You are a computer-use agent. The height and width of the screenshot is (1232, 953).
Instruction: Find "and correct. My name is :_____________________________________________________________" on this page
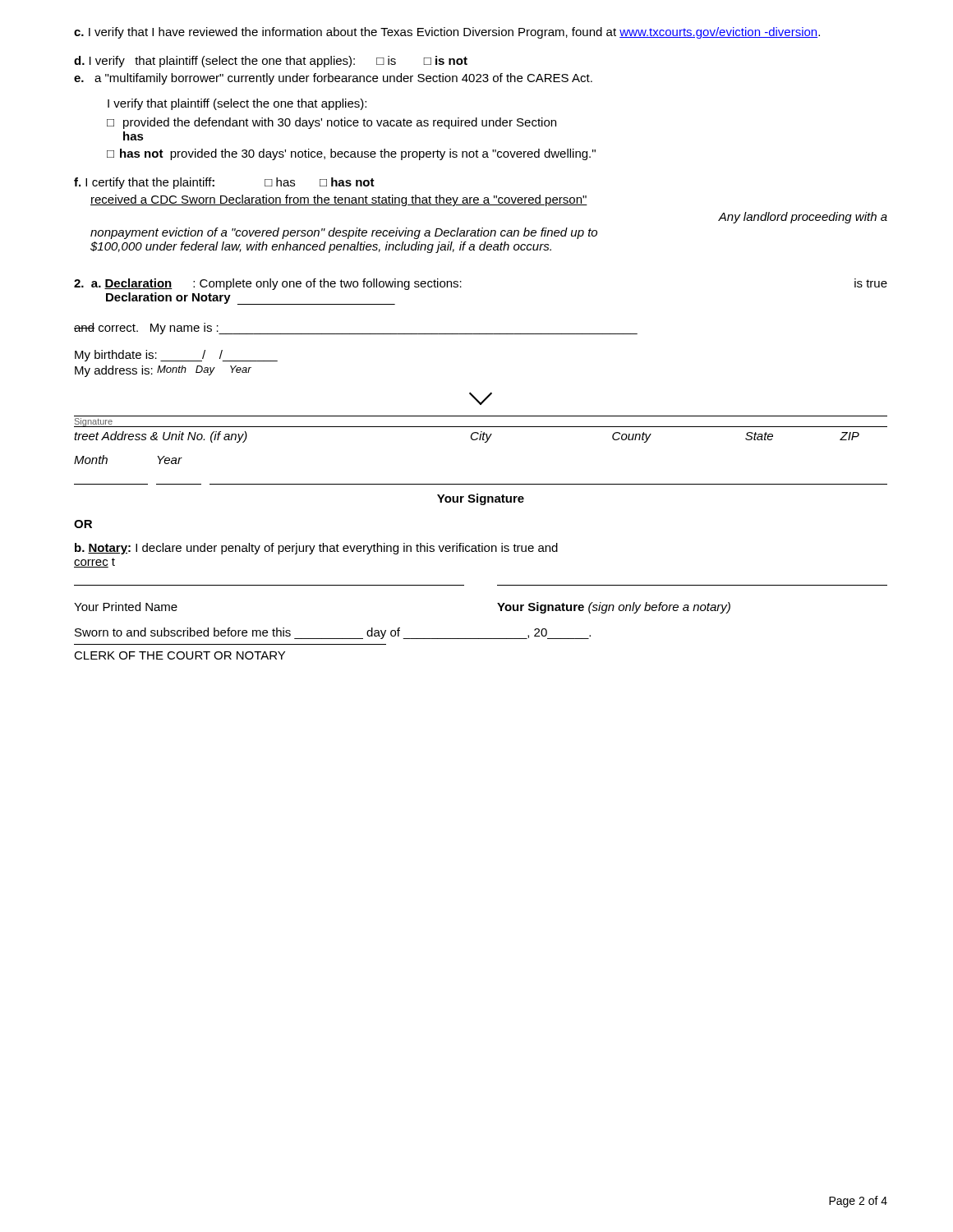coord(356,327)
